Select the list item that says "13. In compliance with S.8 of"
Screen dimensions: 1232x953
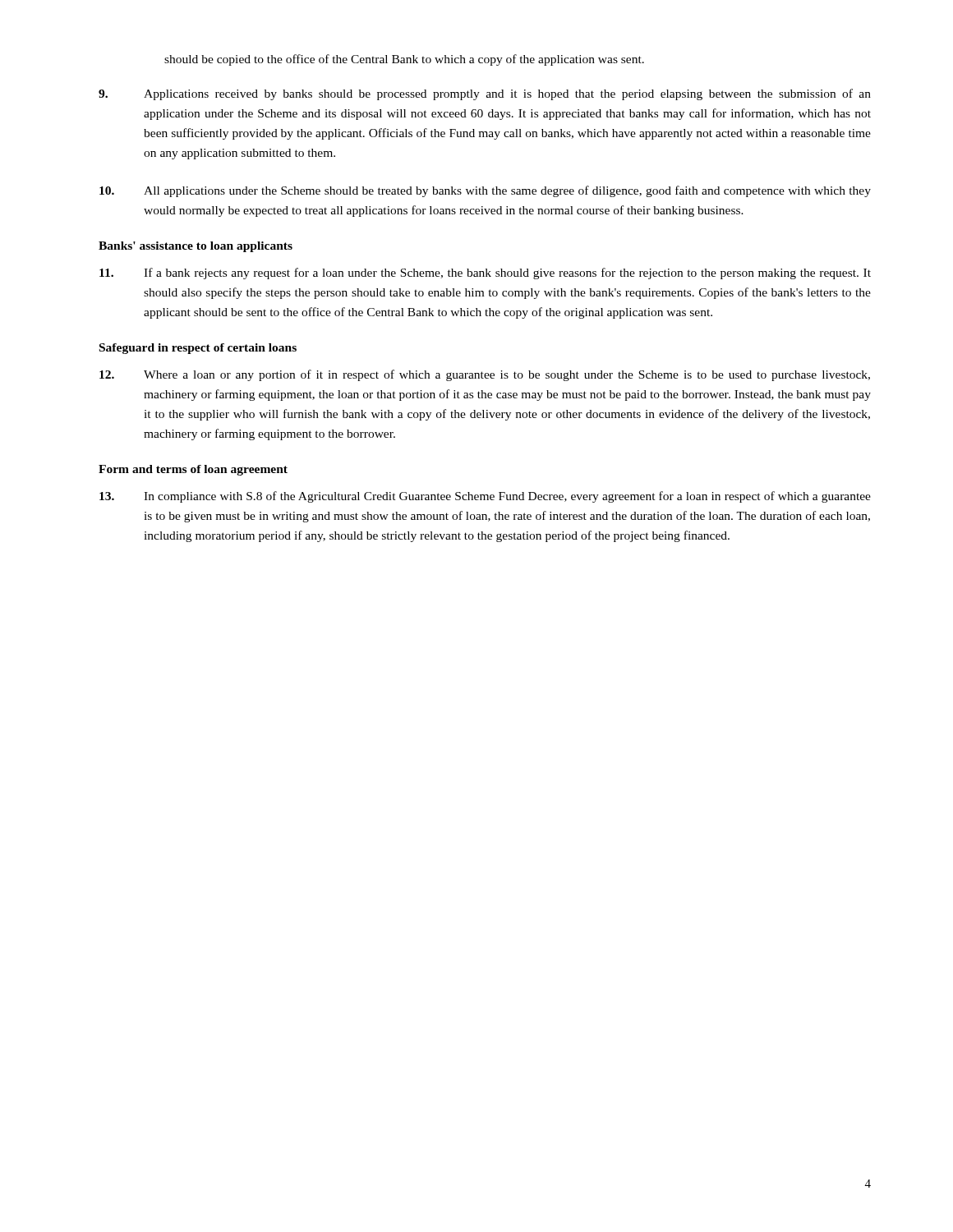485,516
